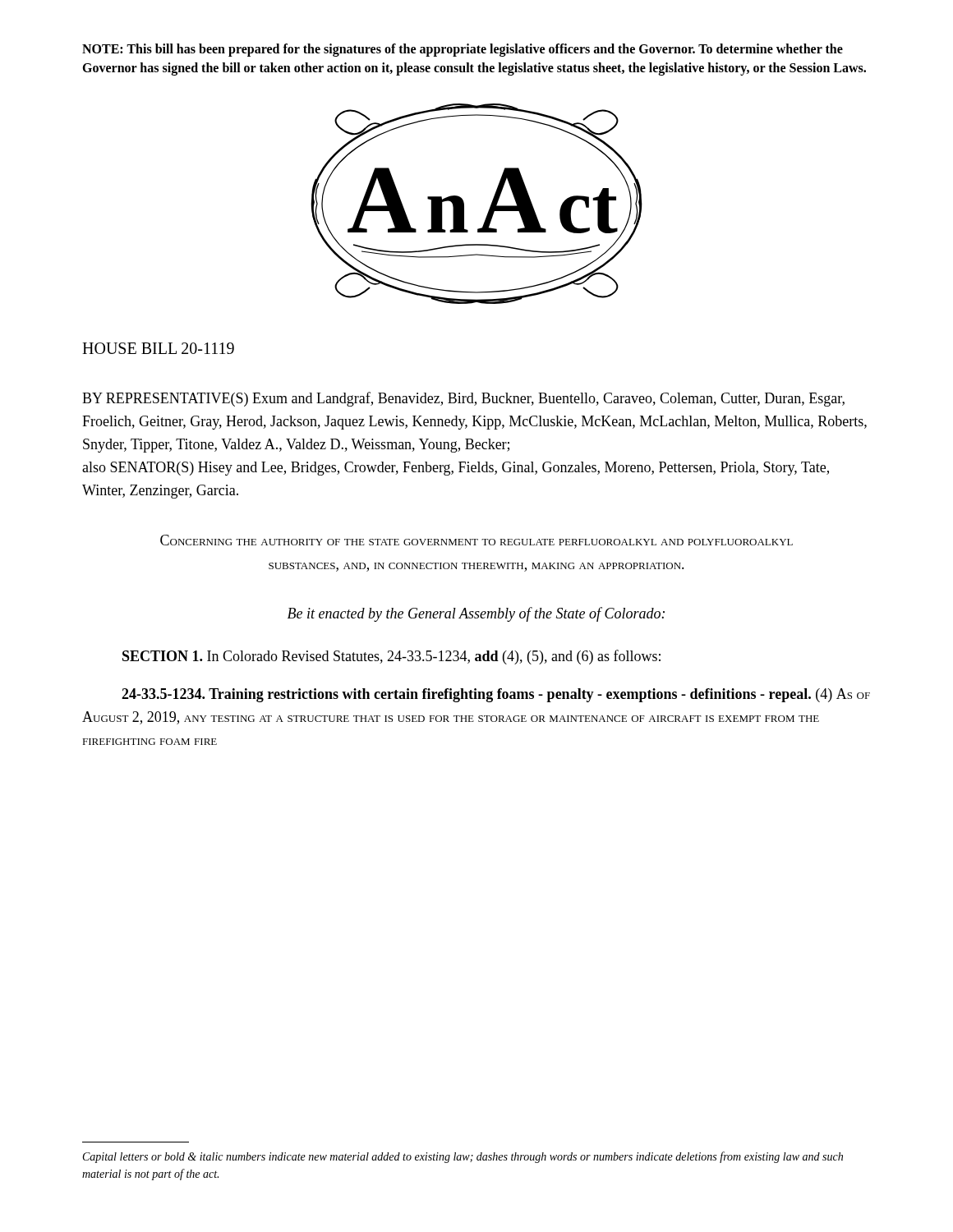The width and height of the screenshot is (953, 1232).
Task: Navigate to the passage starting "Capital letters or bold & italic numbers indicate"
Action: point(476,1162)
